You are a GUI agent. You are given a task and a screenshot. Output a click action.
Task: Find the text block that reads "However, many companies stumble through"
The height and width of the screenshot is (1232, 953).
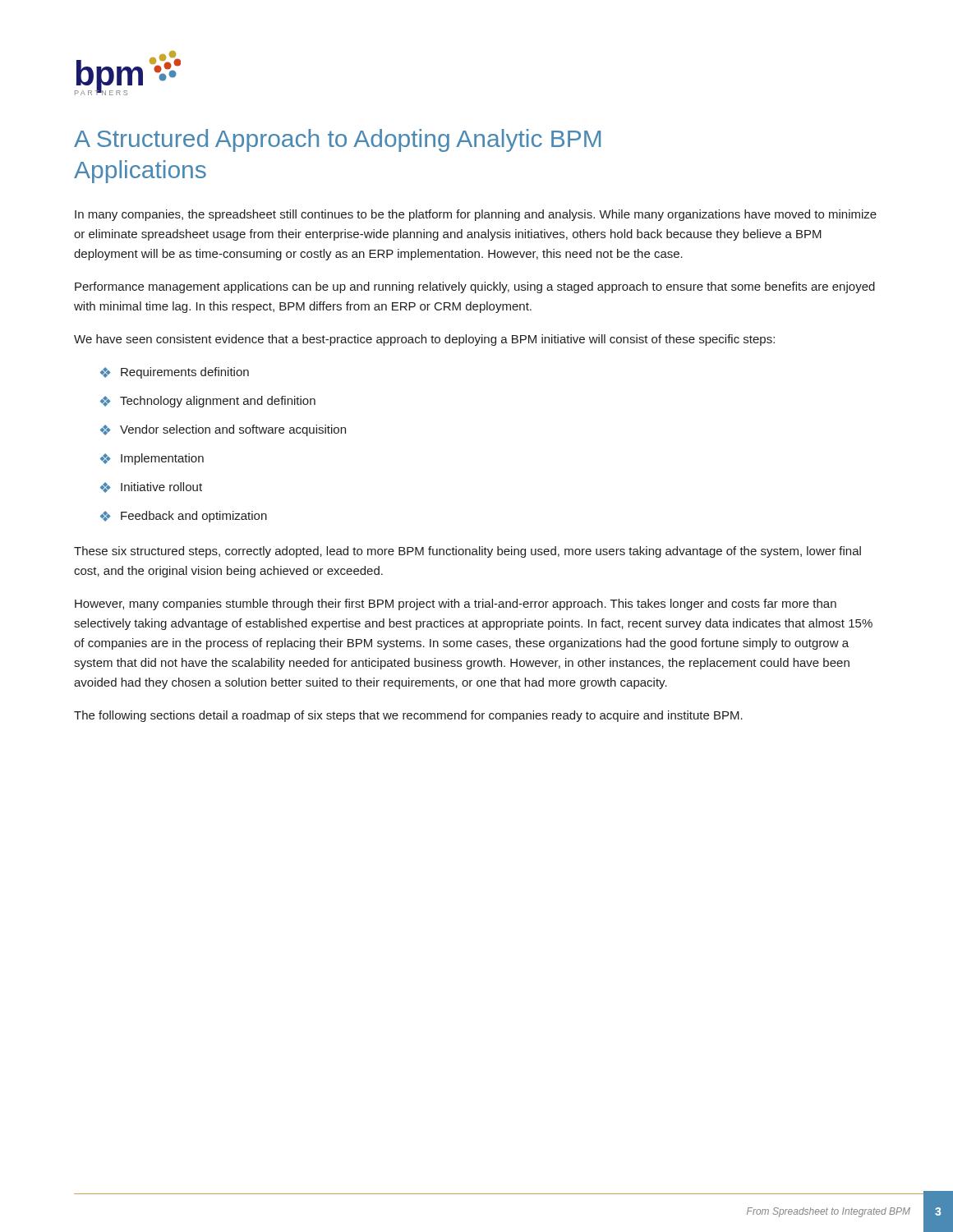point(473,643)
